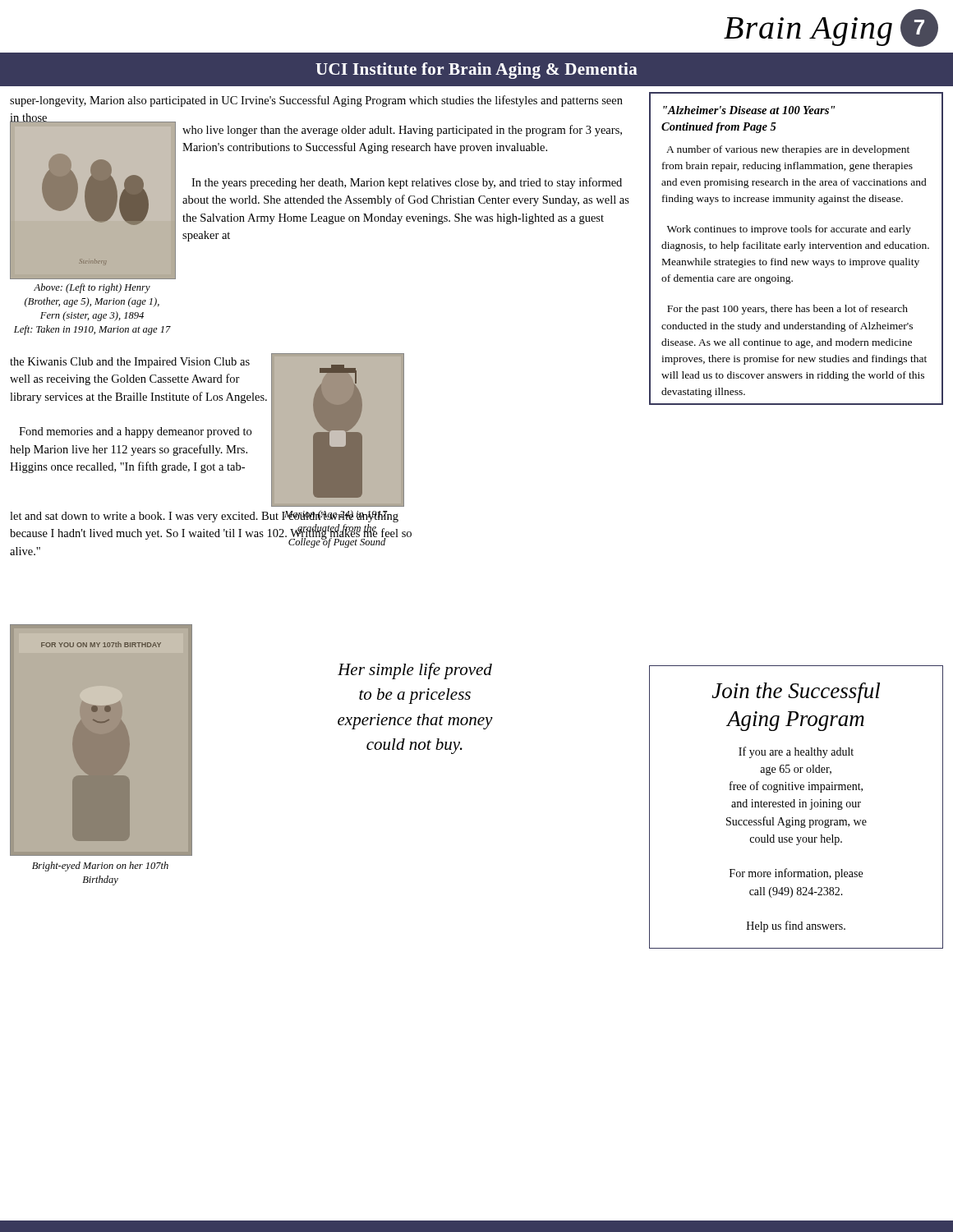The width and height of the screenshot is (953, 1232).
Task: Locate the caption that opens with "Marion (Age 24) in"
Action: (337, 528)
